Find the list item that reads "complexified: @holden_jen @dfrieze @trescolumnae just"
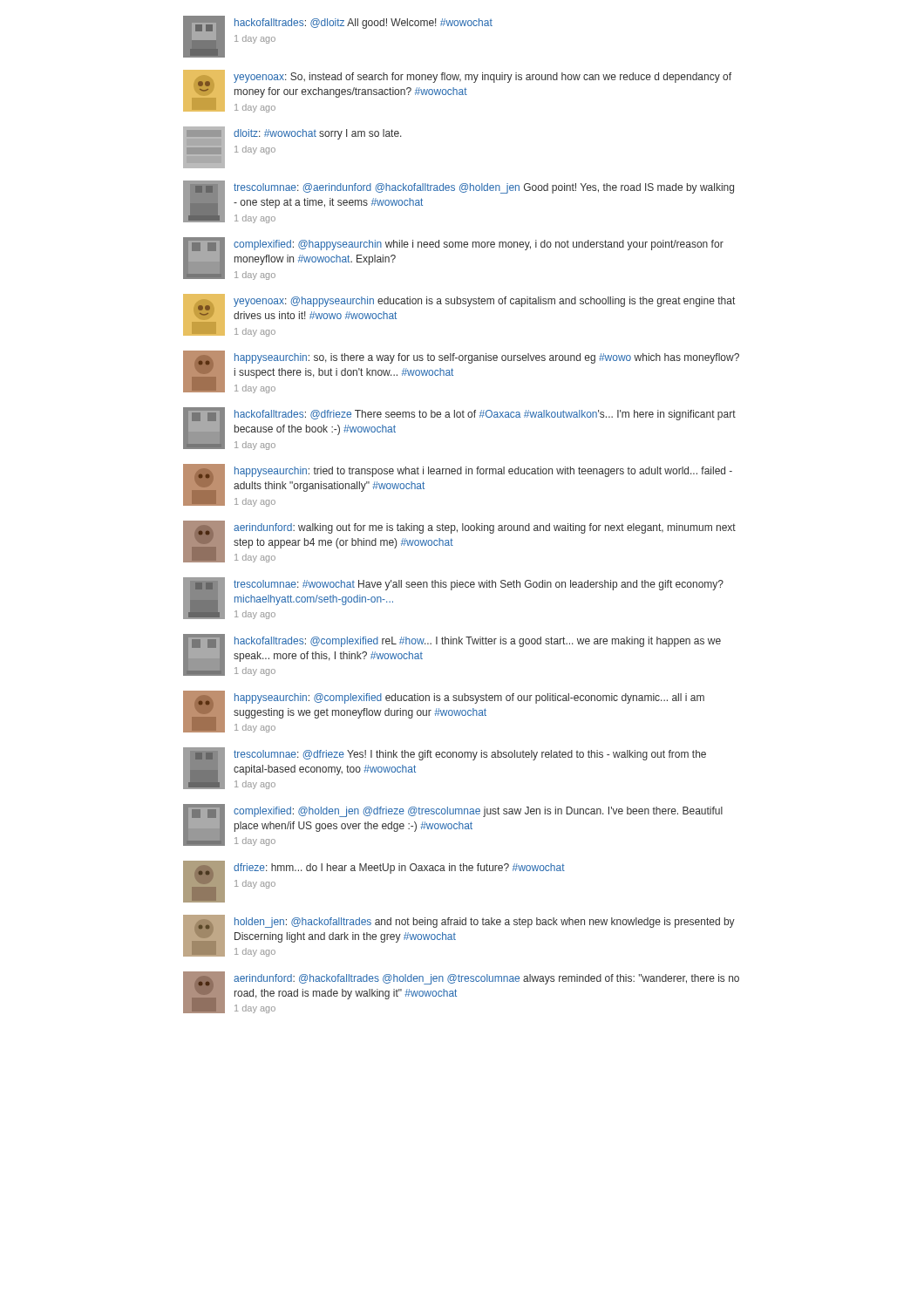 pyautogui.click(x=462, y=826)
